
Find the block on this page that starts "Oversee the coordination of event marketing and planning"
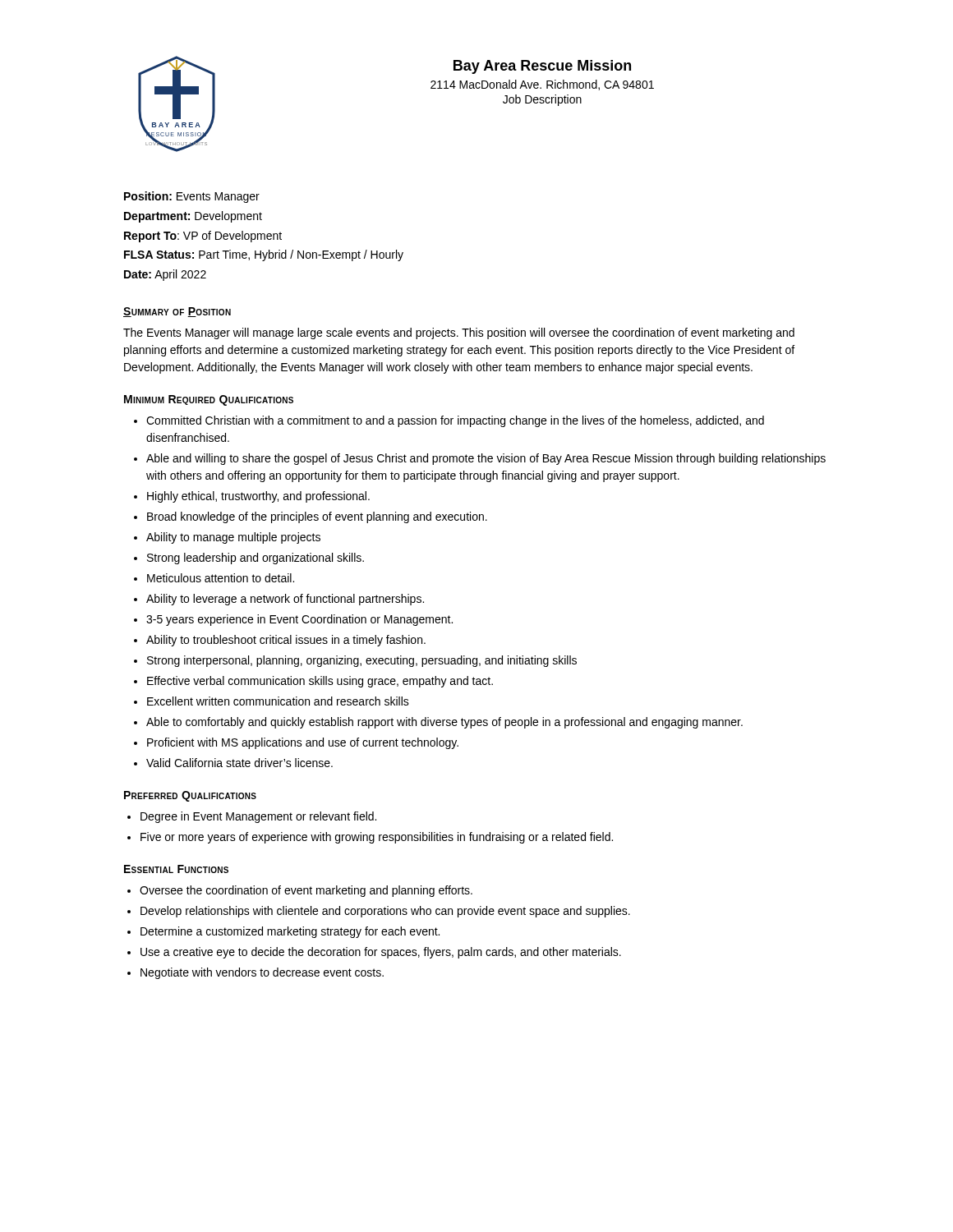[x=306, y=890]
